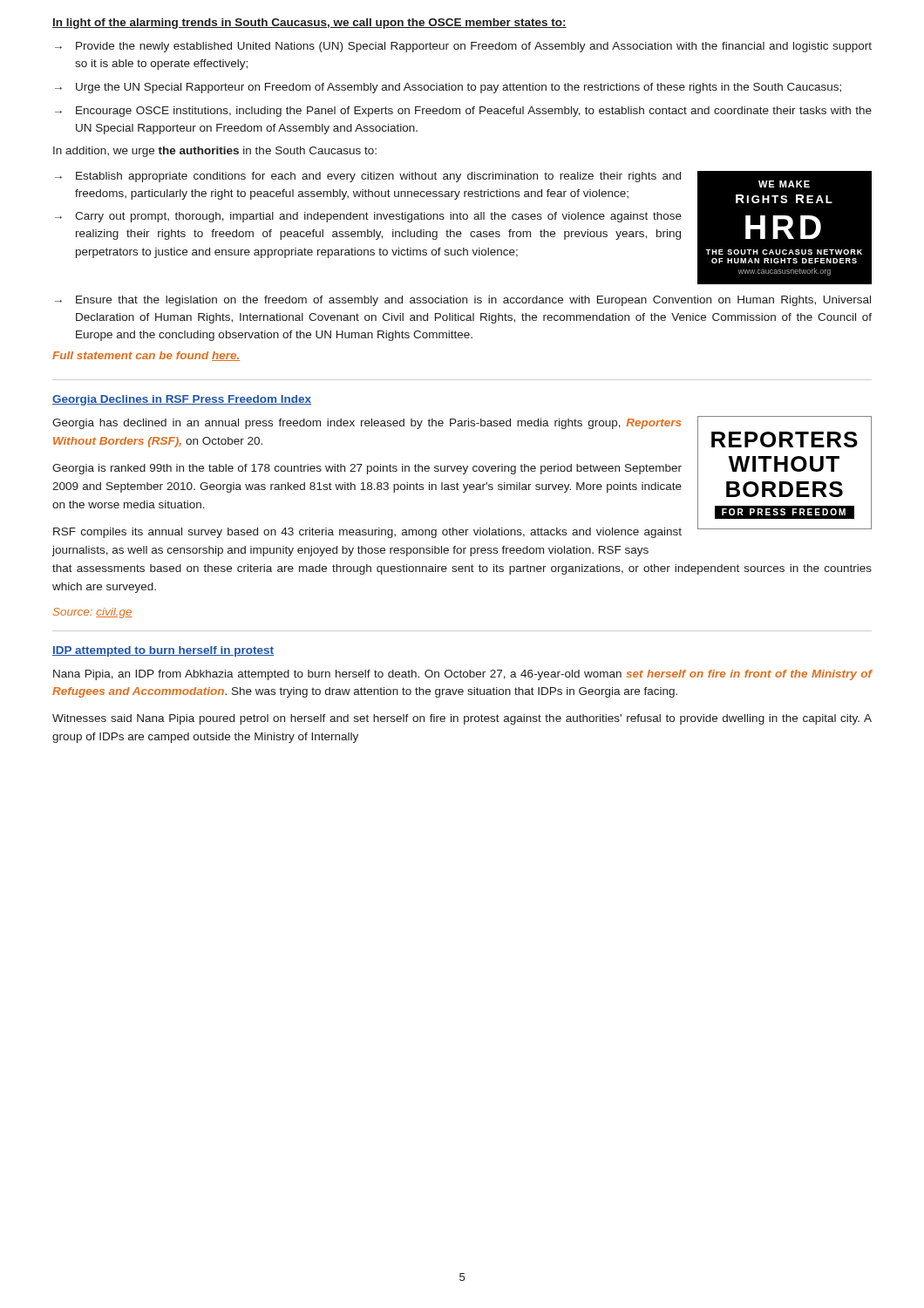Find the list item that says "→ Carry out prompt, thorough, impartial"
Image resolution: width=924 pixels, height=1308 pixels.
coord(367,234)
